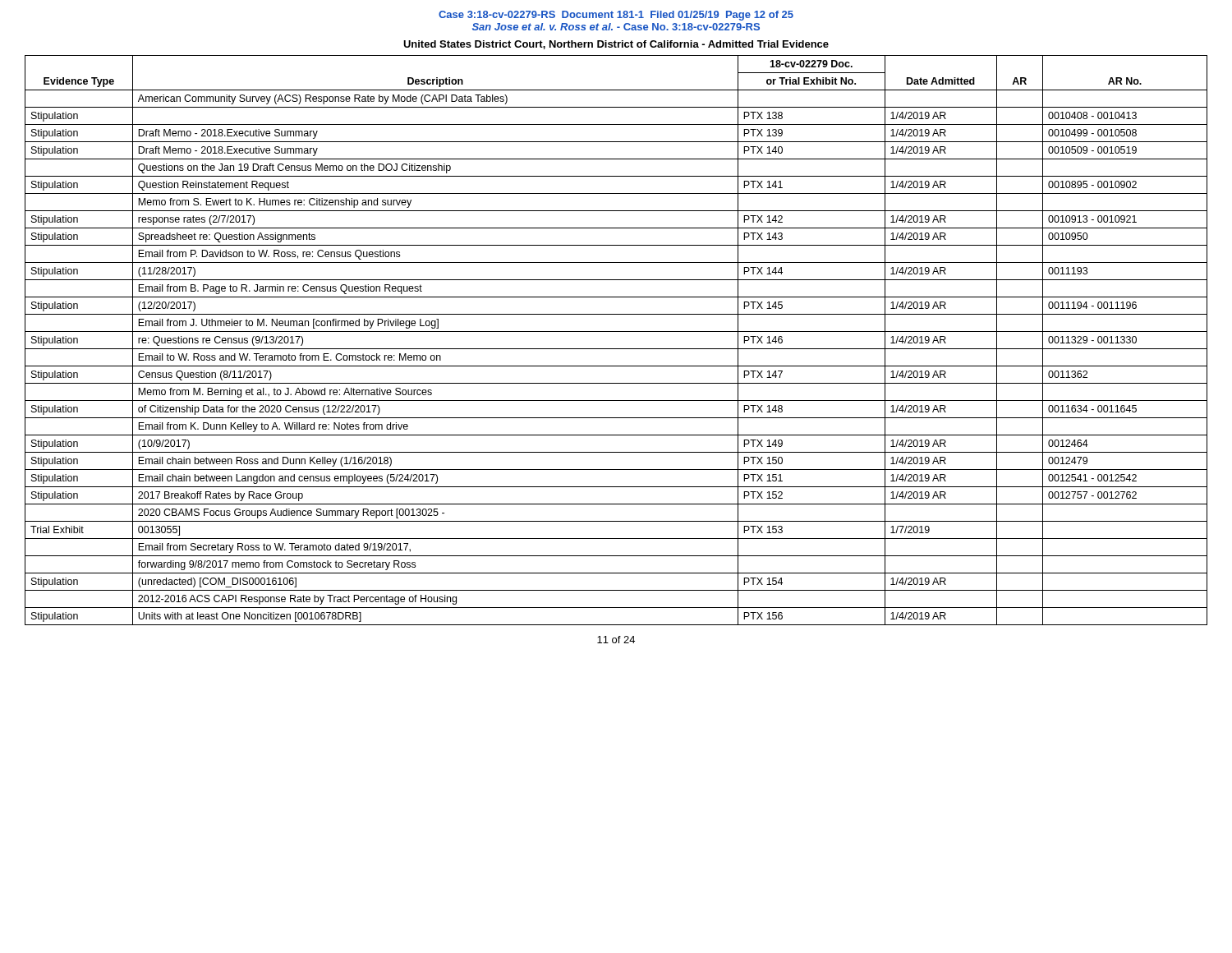The width and height of the screenshot is (1232, 953).
Task: Locate the text starting "United States District Court, Northern District of California"
Action: pyautogui.click(x=616, y=44)
